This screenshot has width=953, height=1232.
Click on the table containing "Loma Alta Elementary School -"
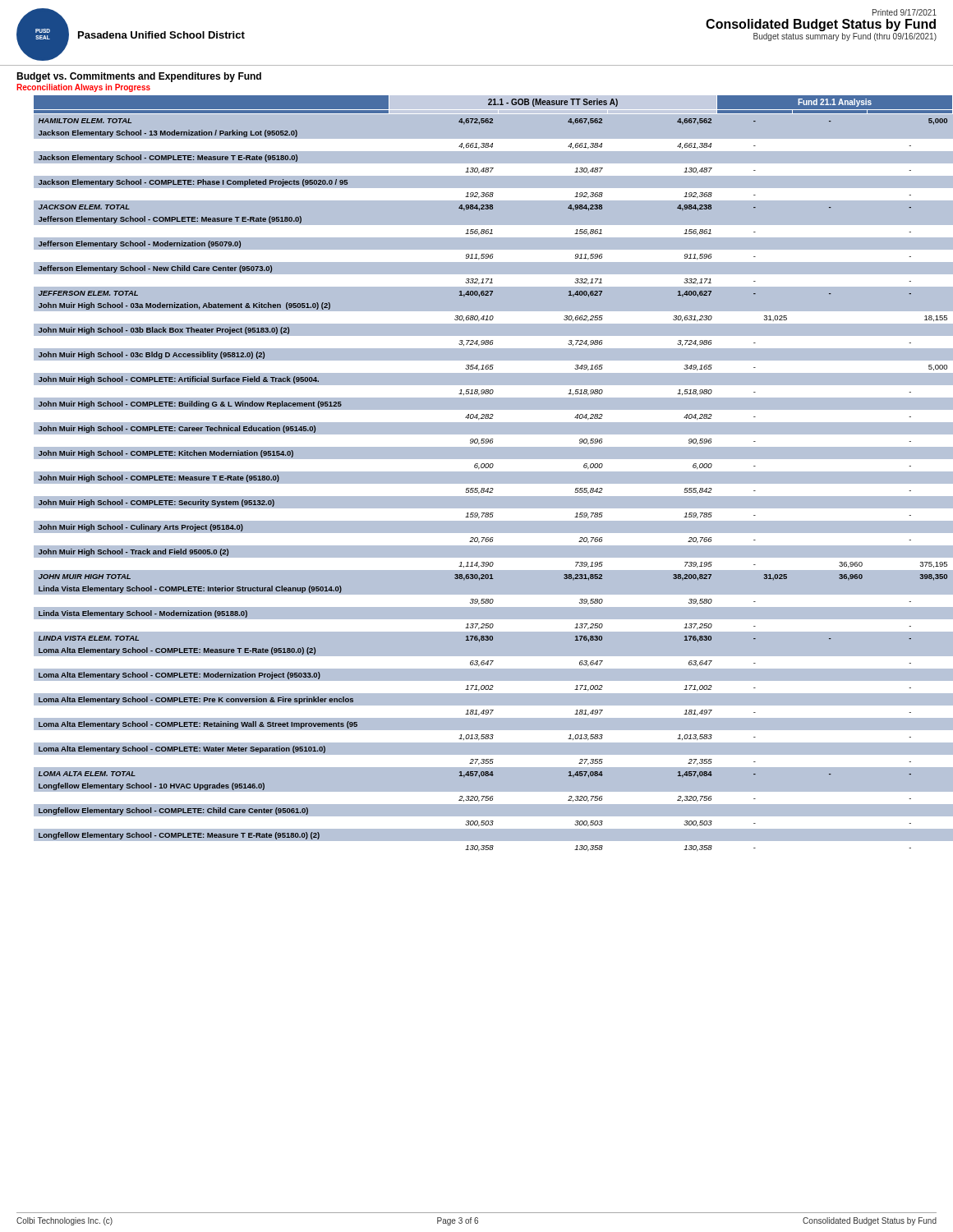476,474
